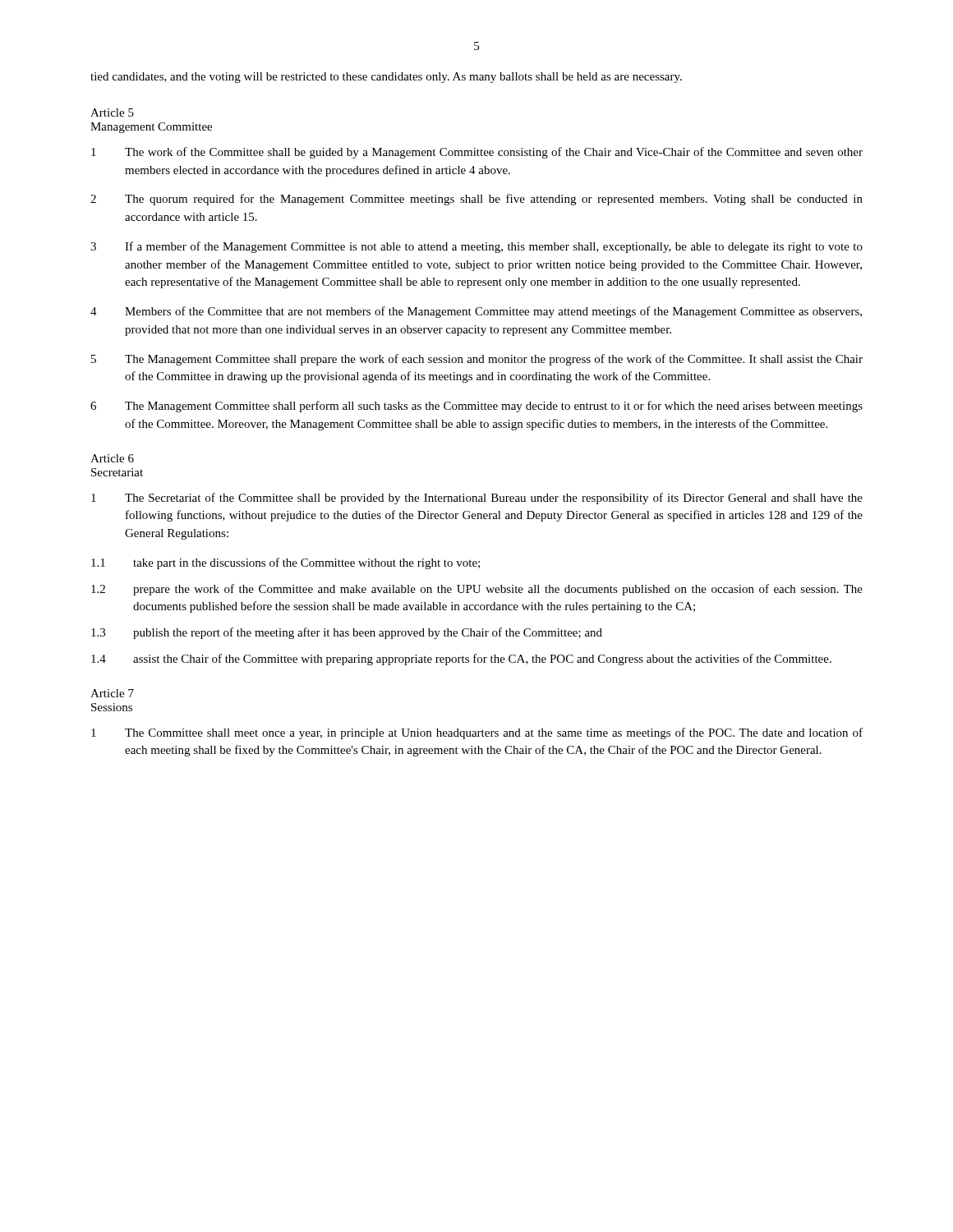Find the section header with the text "Article 7 Sessions"
The height and width of the screenshot is (1232, 953).
coord(112,693)
